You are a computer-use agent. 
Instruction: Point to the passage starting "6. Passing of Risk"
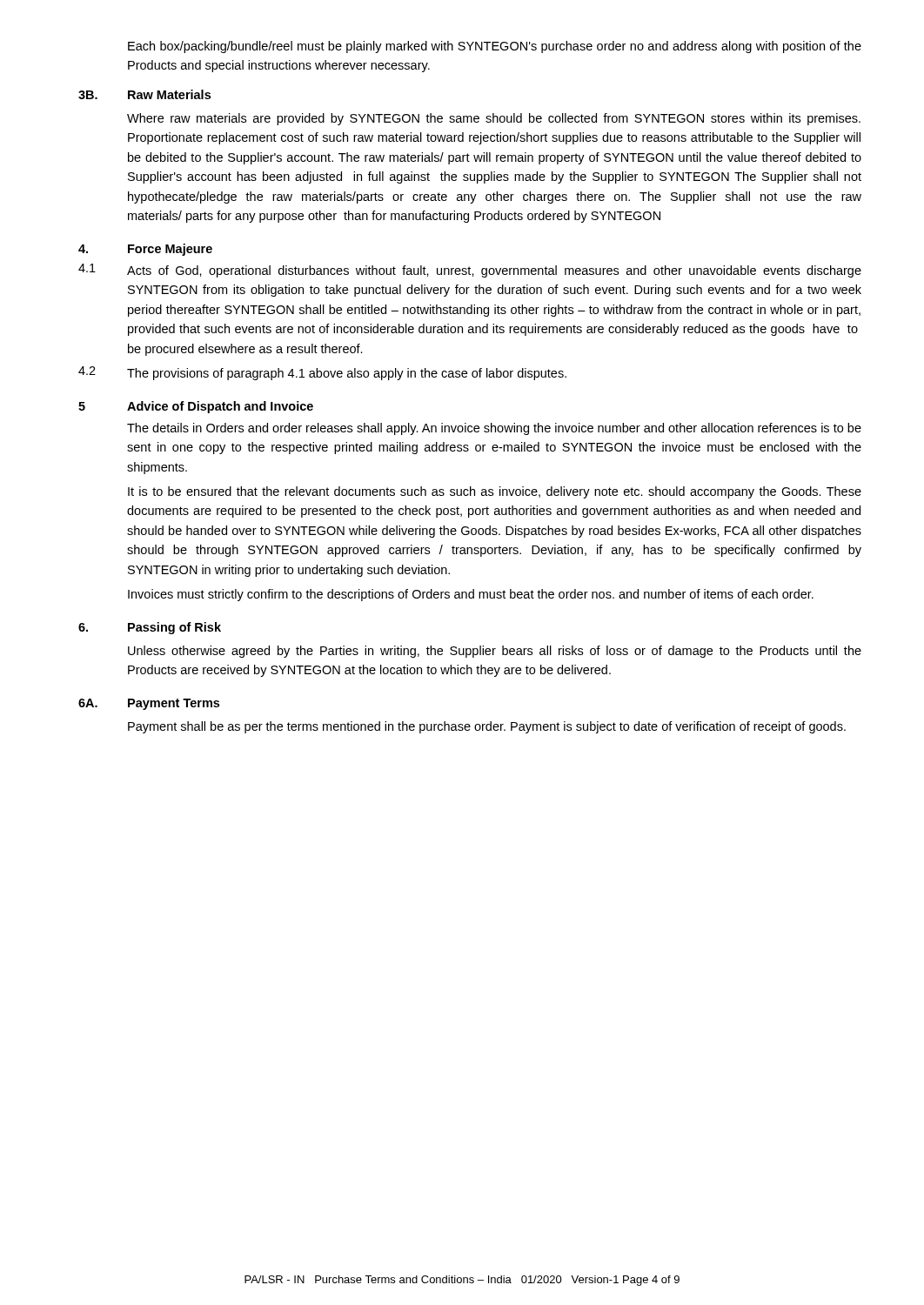coord(150,627)
